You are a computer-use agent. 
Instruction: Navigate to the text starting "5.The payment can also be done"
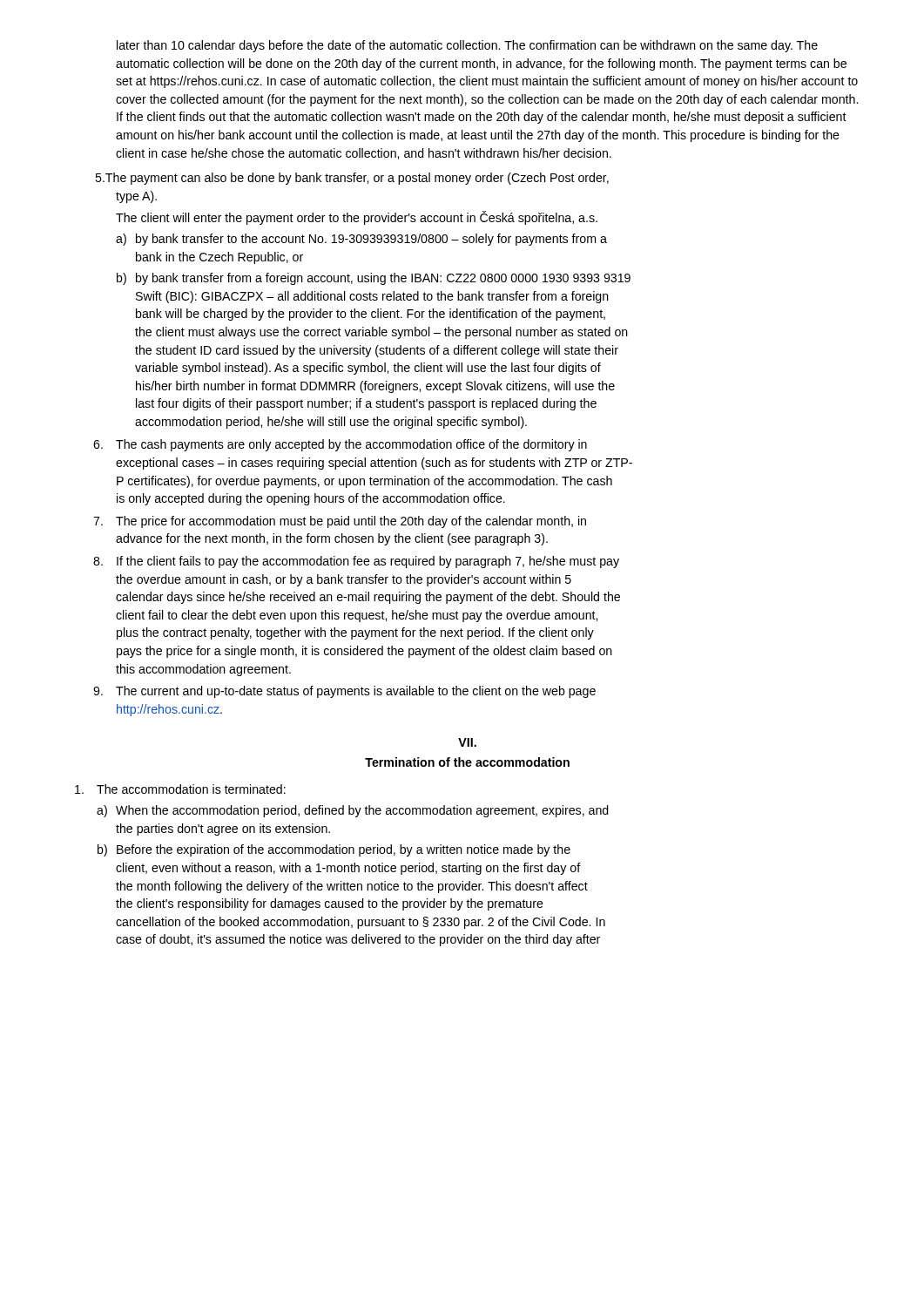[x=342, y=187]
